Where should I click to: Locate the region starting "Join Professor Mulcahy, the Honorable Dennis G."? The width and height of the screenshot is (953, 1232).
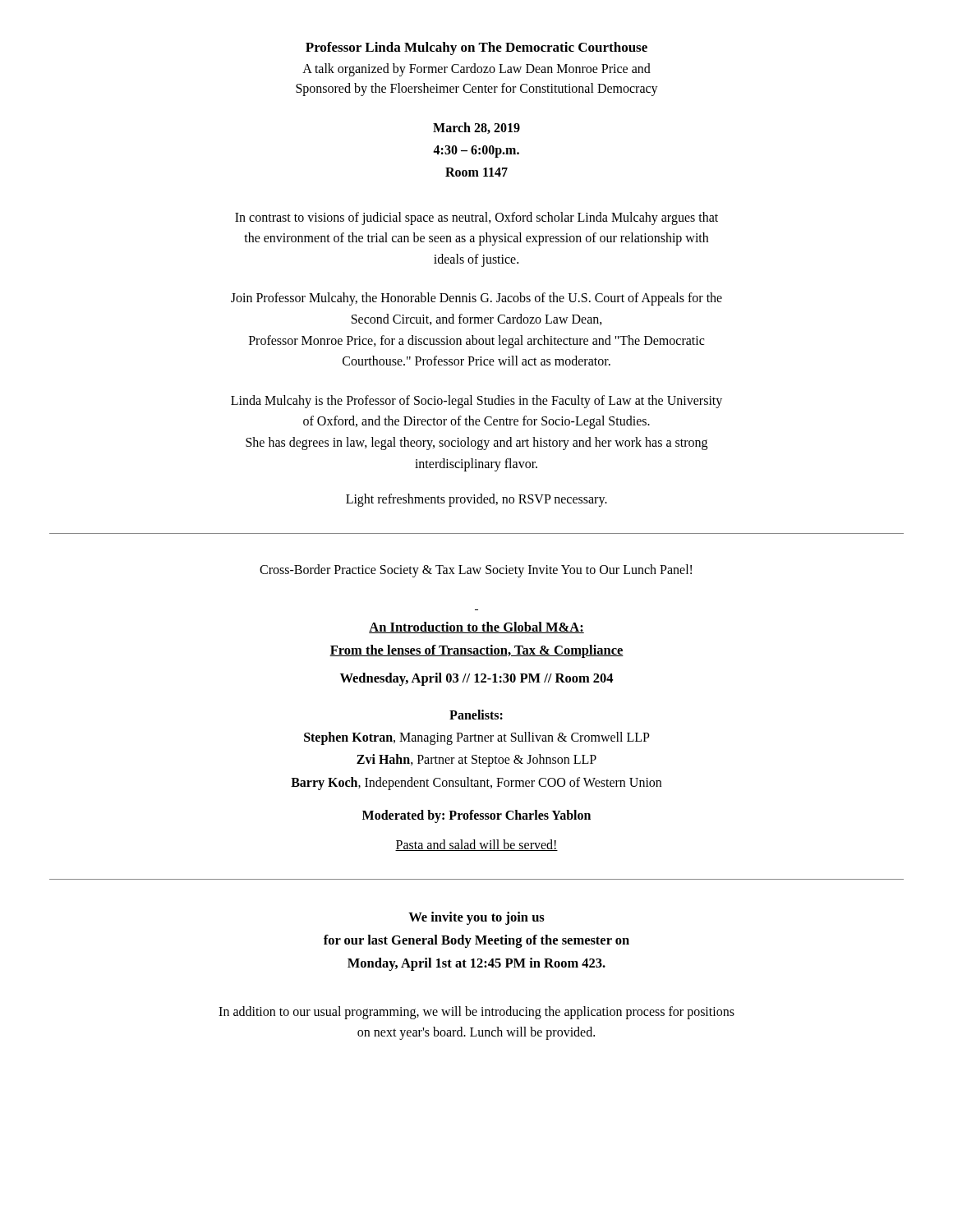click(x=476, y=330)
